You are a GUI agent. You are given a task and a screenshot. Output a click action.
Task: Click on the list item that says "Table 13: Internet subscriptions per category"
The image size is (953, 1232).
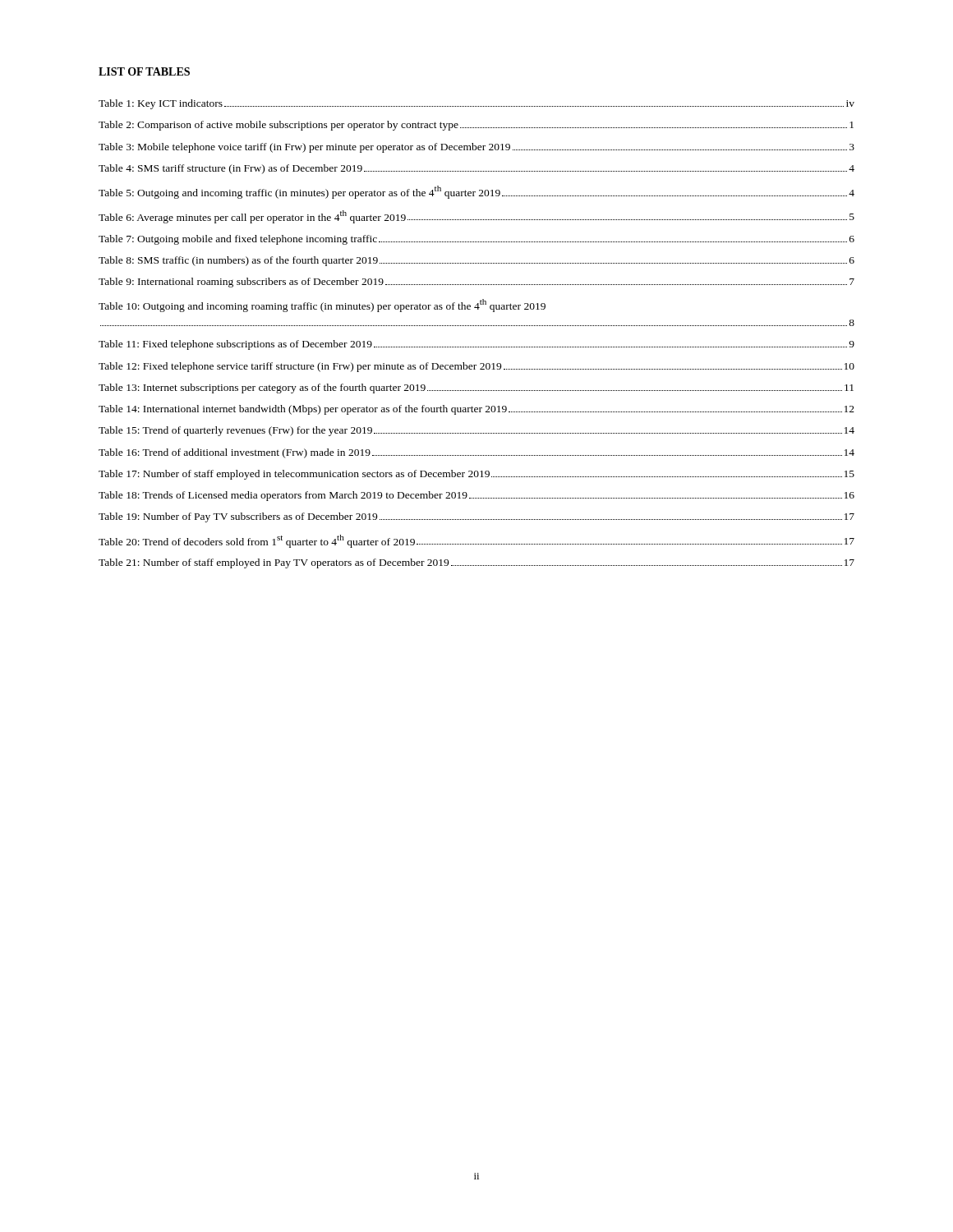[476, 388]
